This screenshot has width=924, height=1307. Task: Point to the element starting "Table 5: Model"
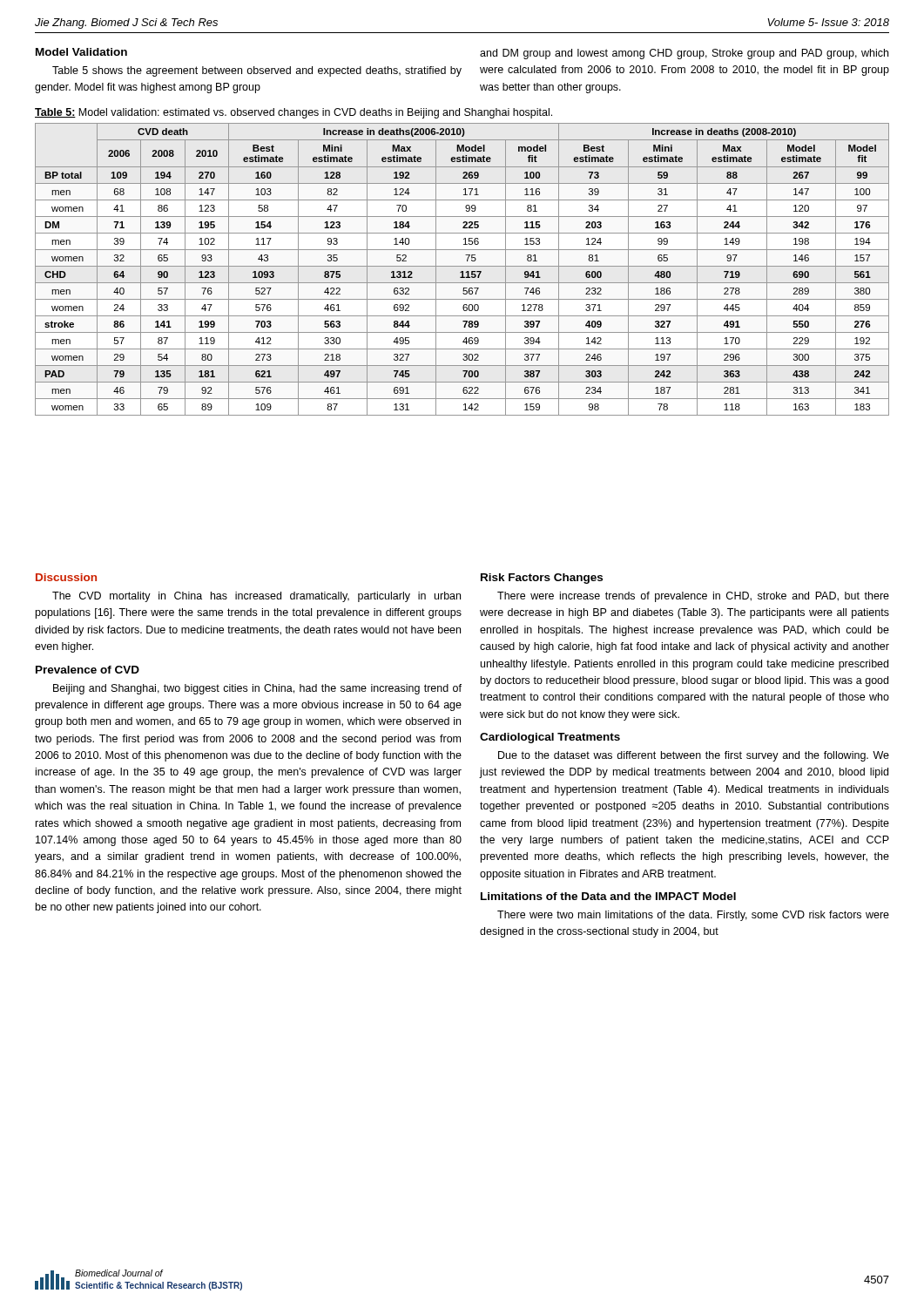462,261
